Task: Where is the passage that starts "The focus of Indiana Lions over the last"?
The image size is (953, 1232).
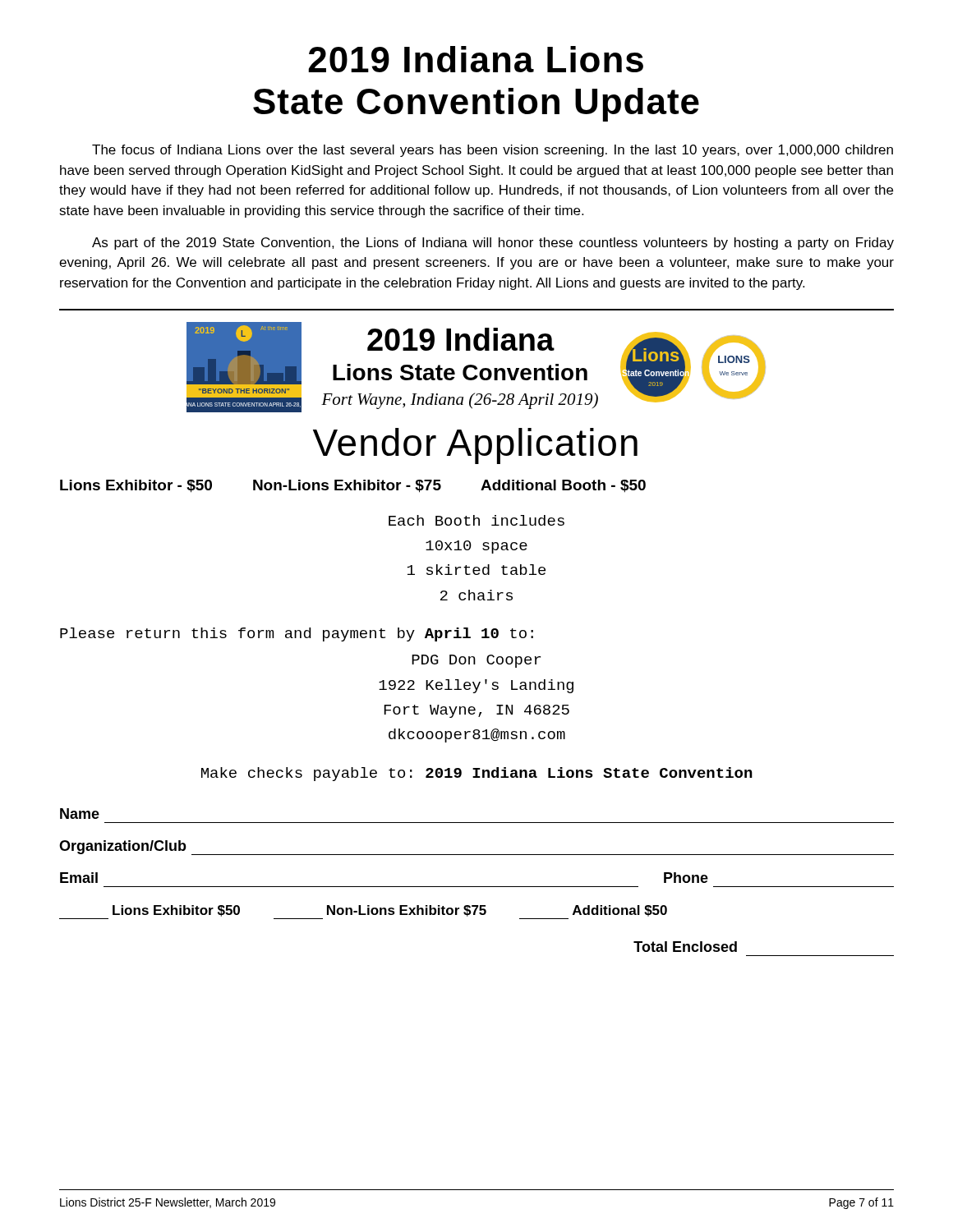Action: click(x=476, y=217)
